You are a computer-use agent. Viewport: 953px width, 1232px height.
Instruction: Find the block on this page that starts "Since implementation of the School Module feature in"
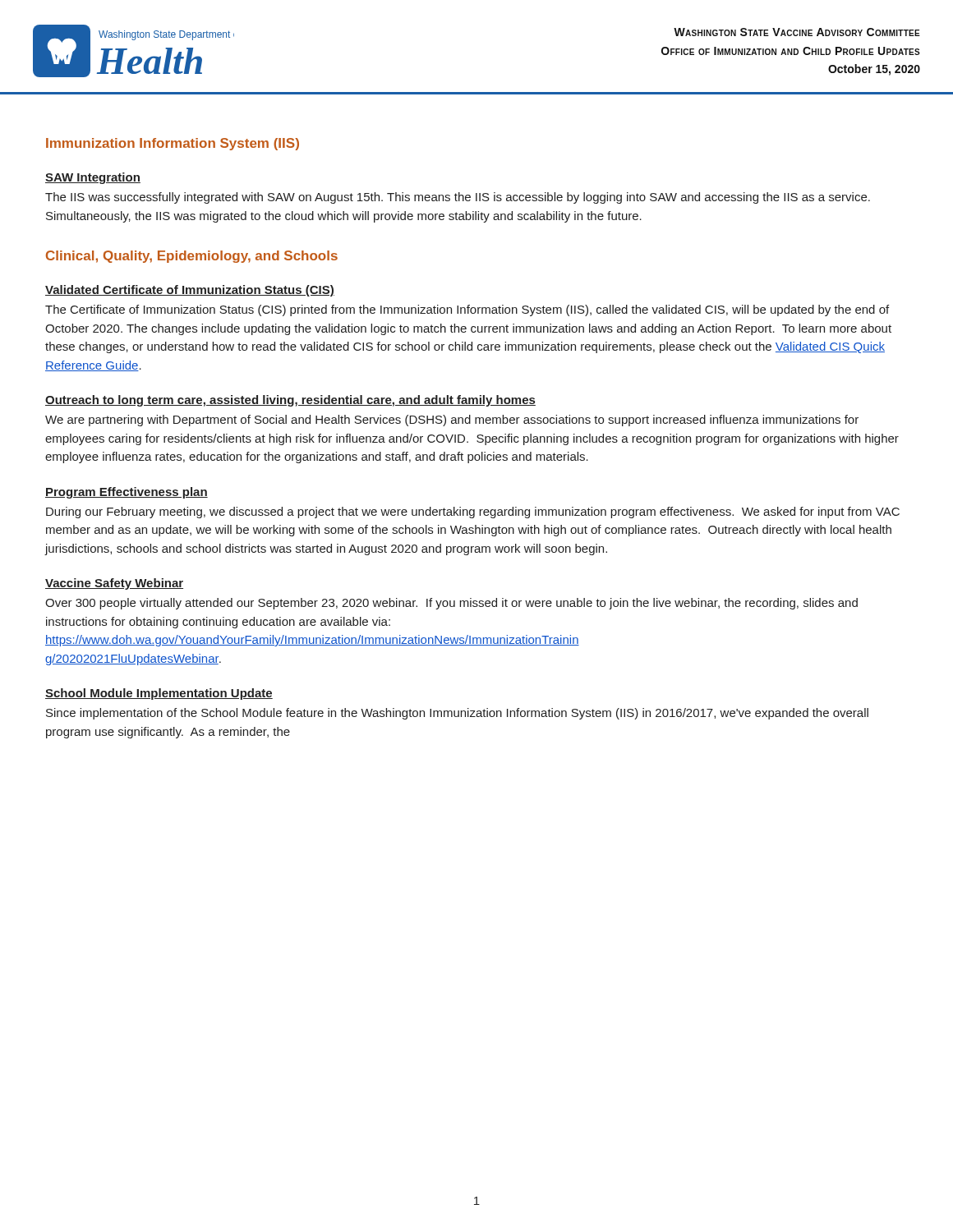pos(476,722)
